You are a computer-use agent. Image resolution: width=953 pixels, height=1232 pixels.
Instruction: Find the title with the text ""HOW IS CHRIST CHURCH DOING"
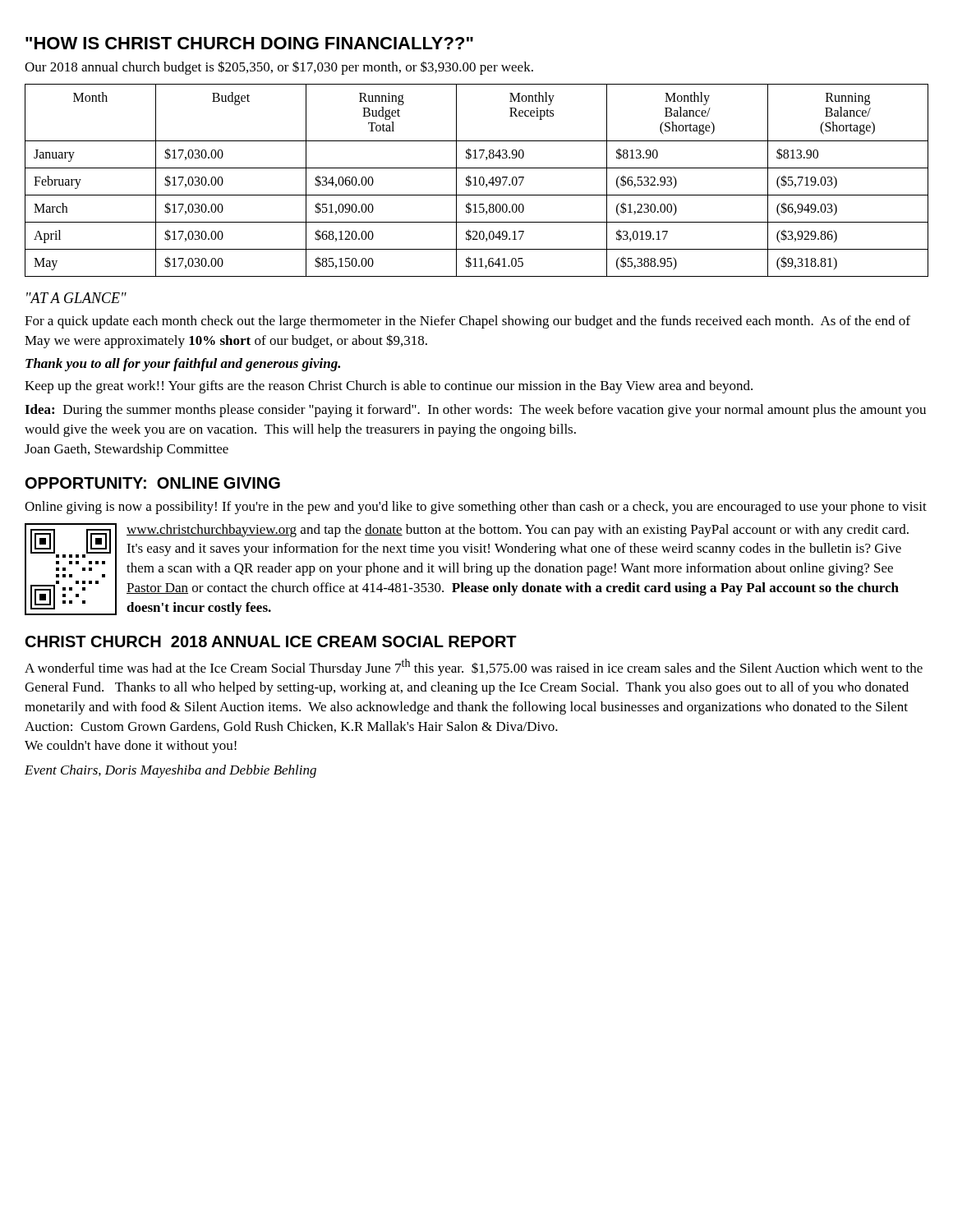pos(249,43)
